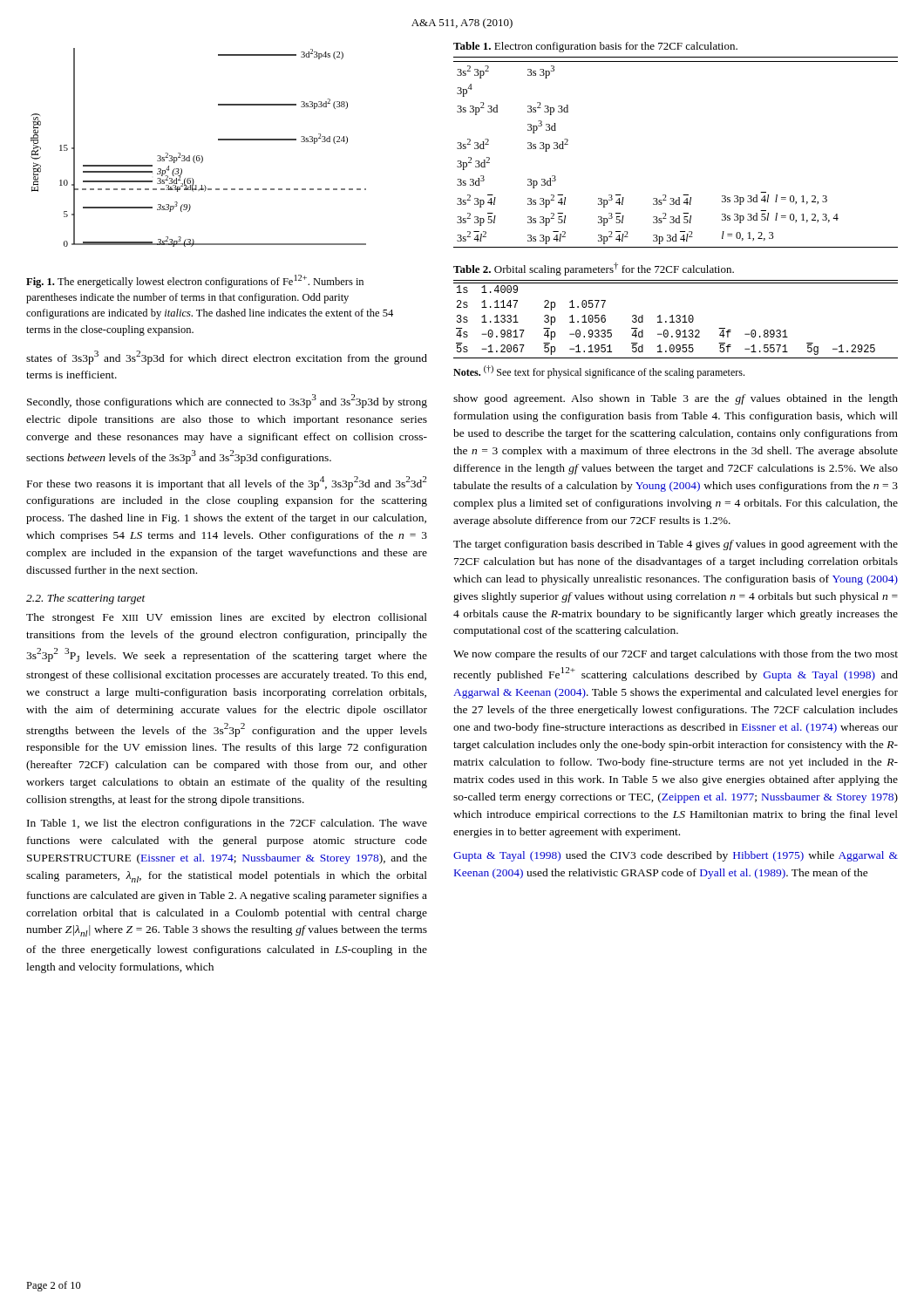Image resolution: width=924 pixels, height=1308 pixels.
Task: Find the table that mentions "5 s −1.2067"
Action: click(676, 319)
